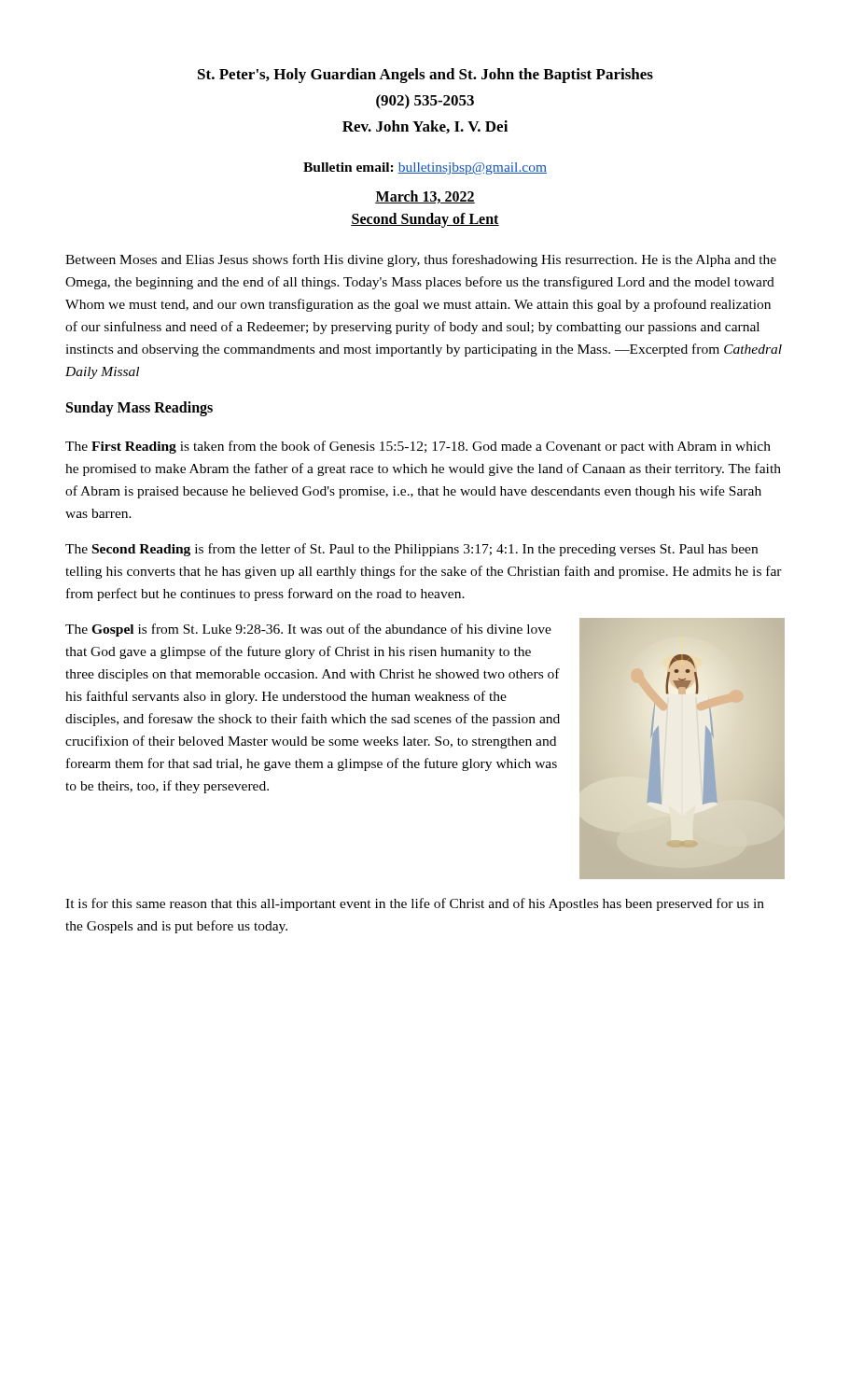Find the section header with the text "Sunday Mass Readings"
Viewport: 850px width, 1400px height.
pyautogui.click(x=139, y=407)
